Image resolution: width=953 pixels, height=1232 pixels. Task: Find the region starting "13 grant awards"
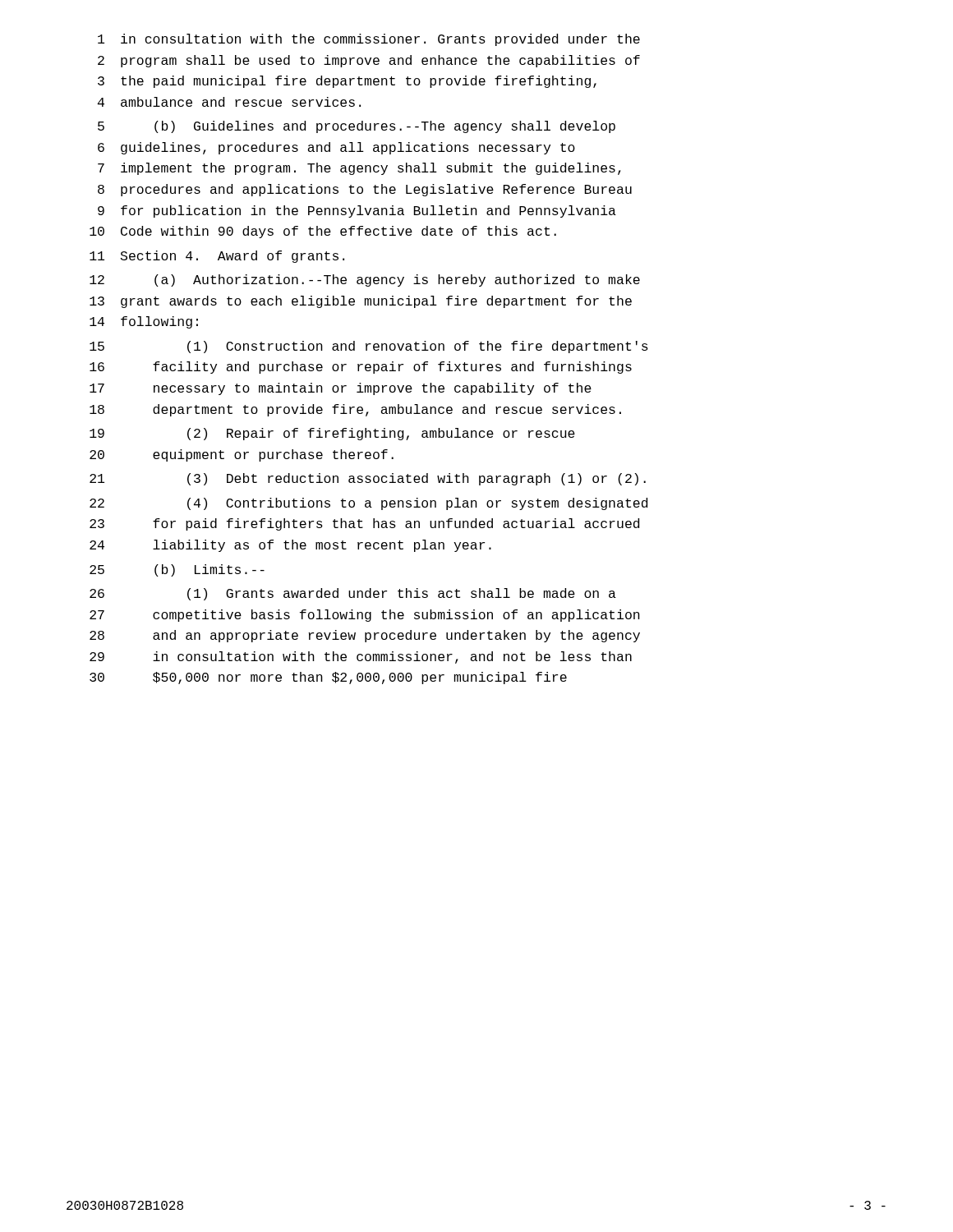coord(476,302)
